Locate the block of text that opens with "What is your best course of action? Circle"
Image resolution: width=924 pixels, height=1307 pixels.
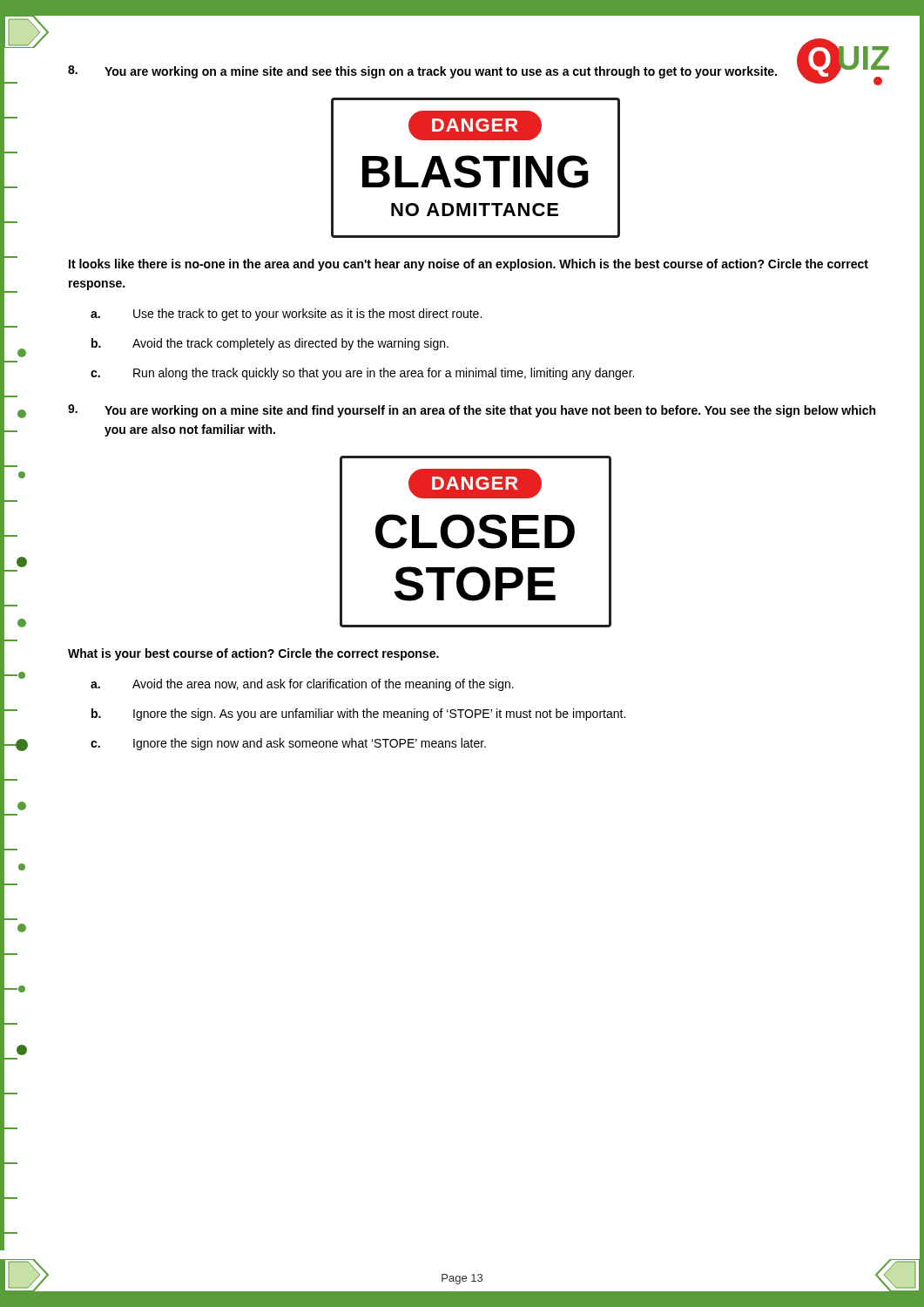254,653
